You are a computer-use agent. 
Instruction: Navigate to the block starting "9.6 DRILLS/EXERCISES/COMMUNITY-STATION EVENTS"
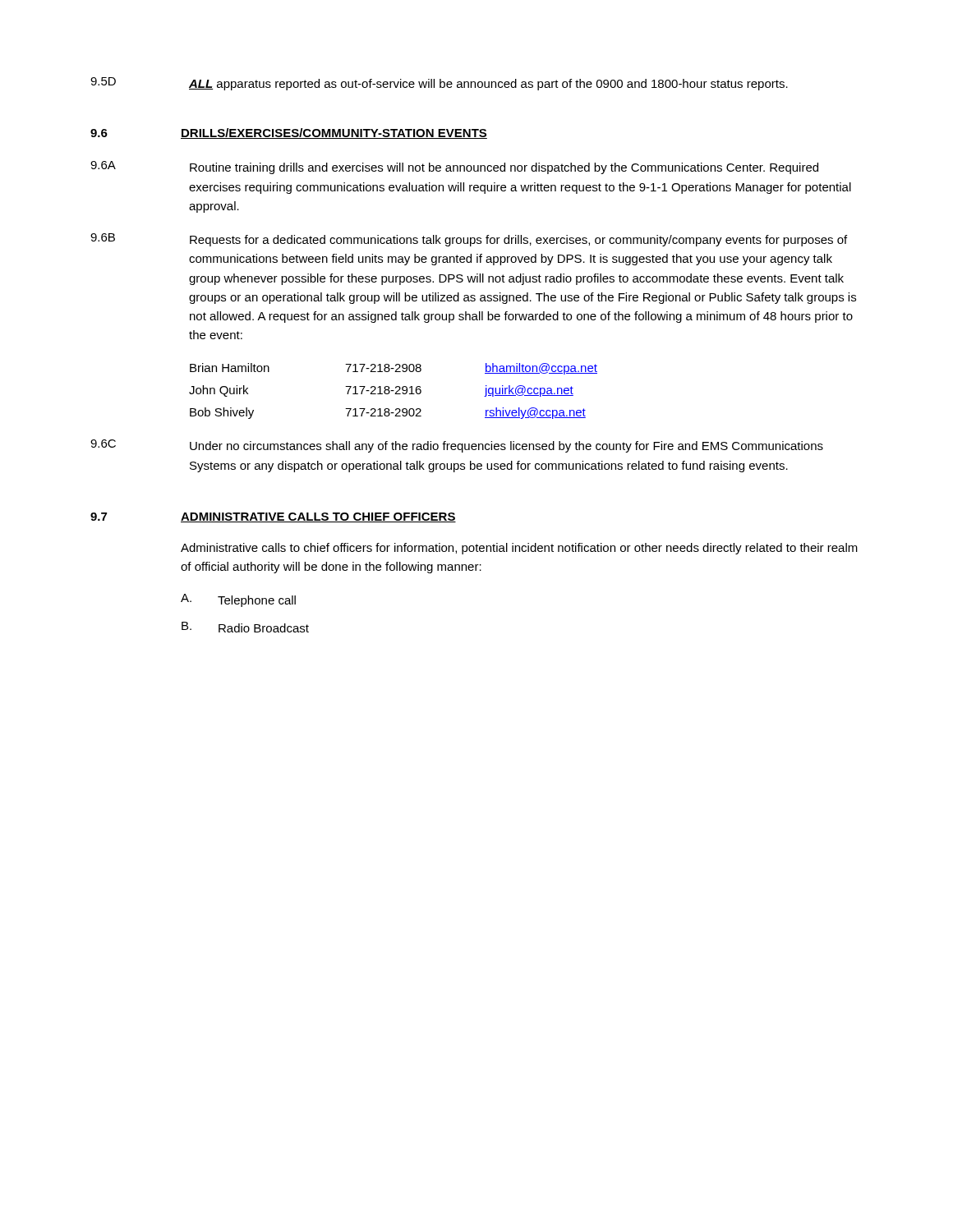(x=289, y=133)
